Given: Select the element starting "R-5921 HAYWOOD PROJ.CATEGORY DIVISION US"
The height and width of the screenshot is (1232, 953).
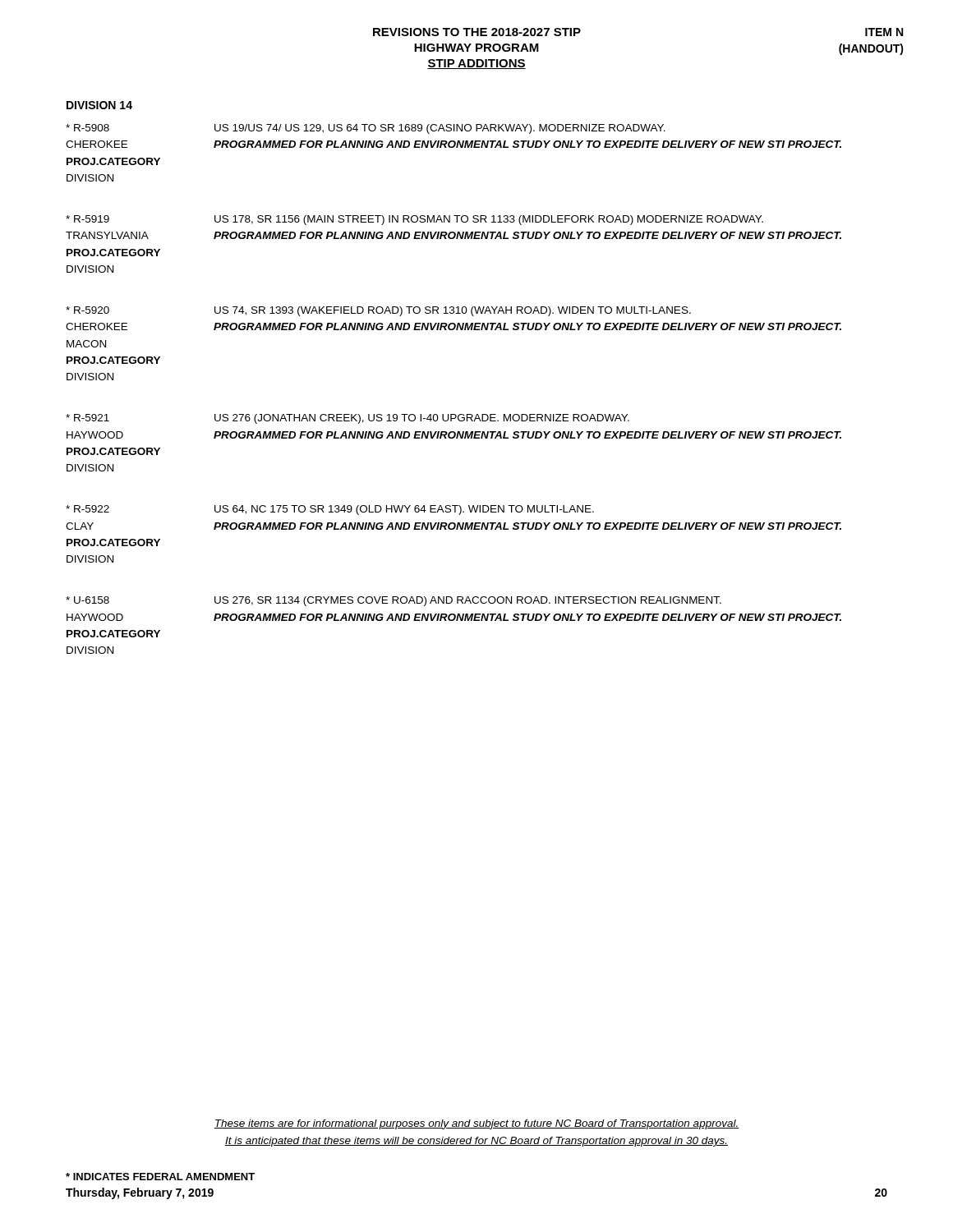Looking at the screenshot, I should click(476, 443).
